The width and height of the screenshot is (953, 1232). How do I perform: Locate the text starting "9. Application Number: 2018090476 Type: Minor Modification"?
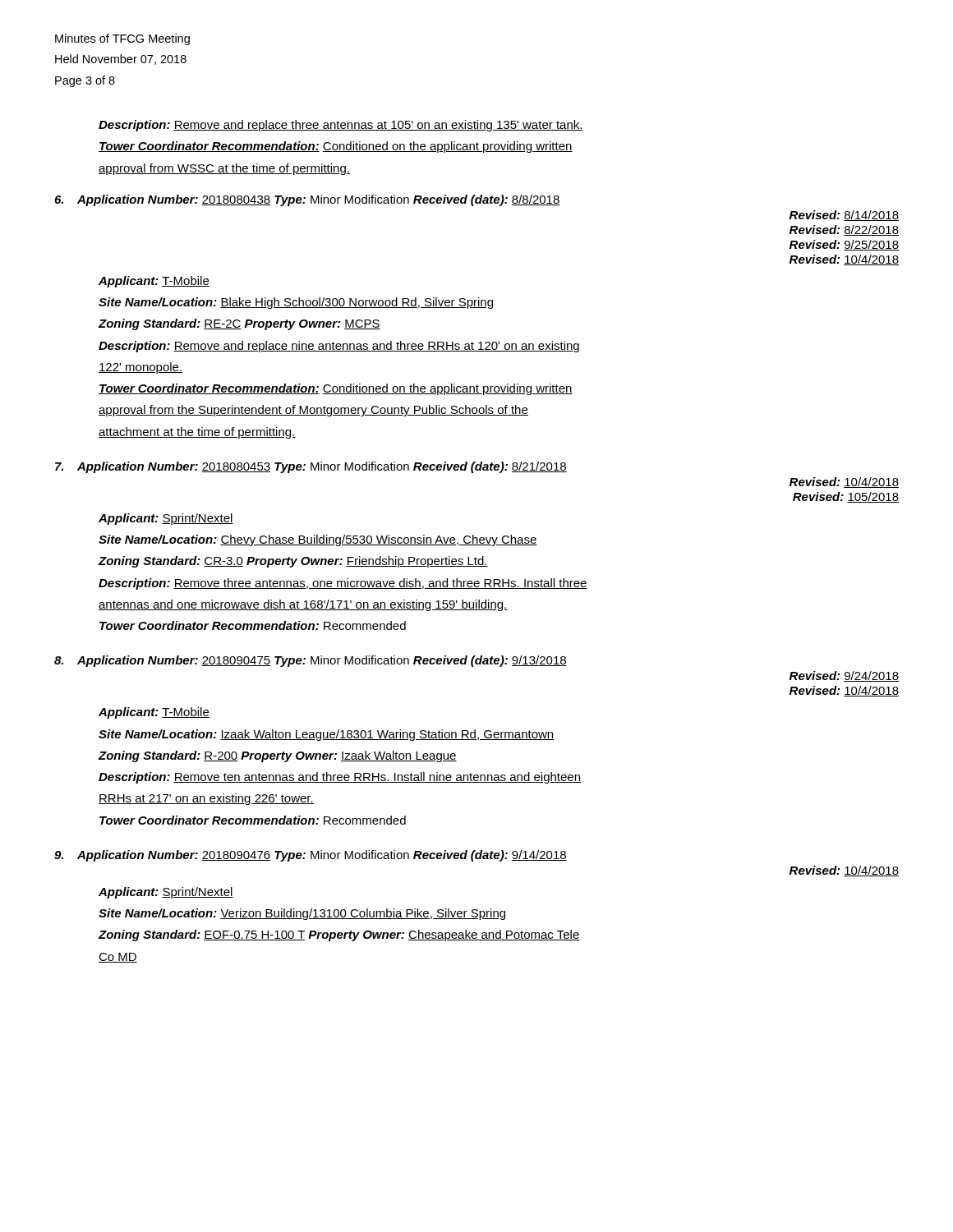pyautogui.click(x=476, y=907)
